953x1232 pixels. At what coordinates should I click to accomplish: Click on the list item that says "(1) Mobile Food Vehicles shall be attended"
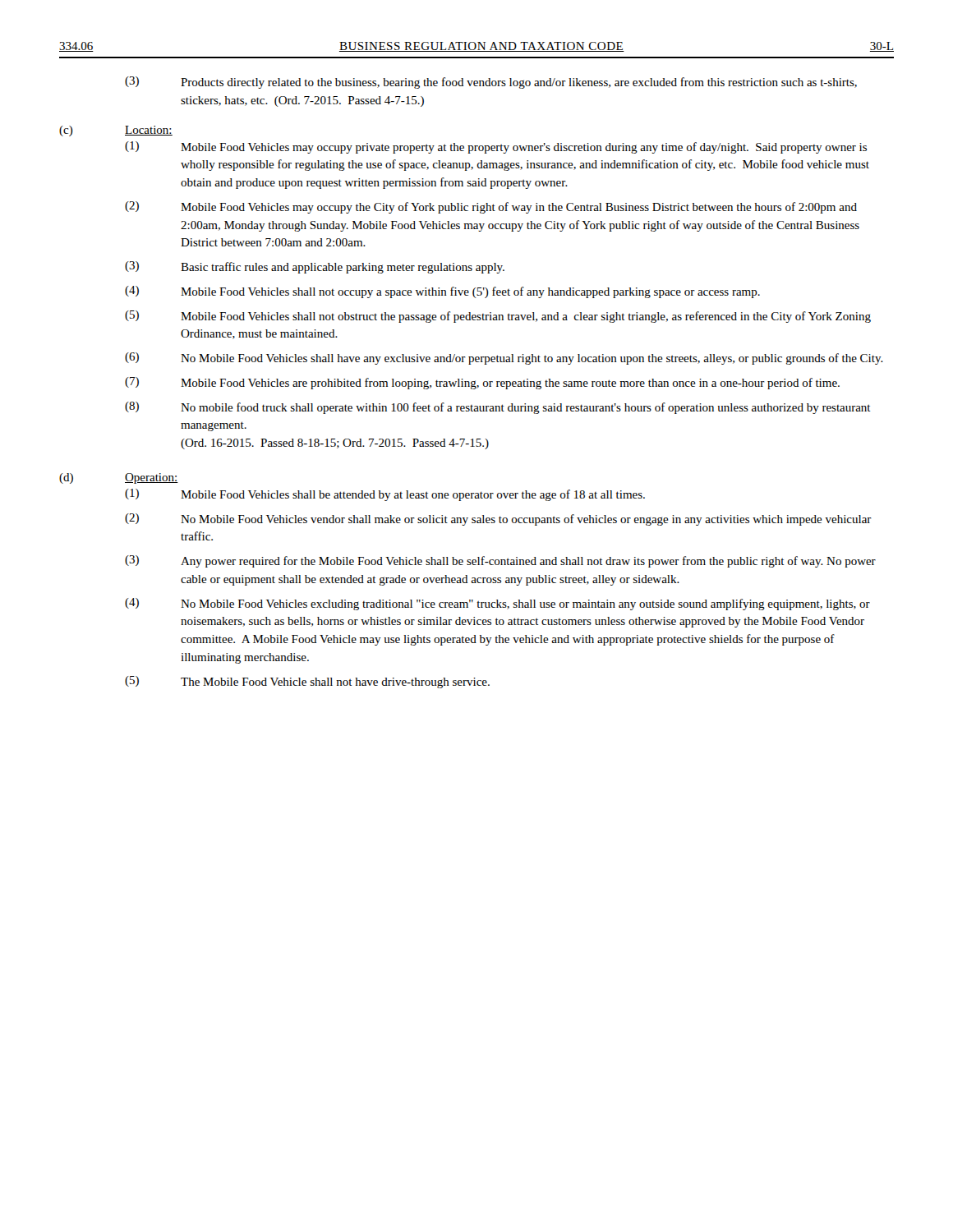(509, 495)
